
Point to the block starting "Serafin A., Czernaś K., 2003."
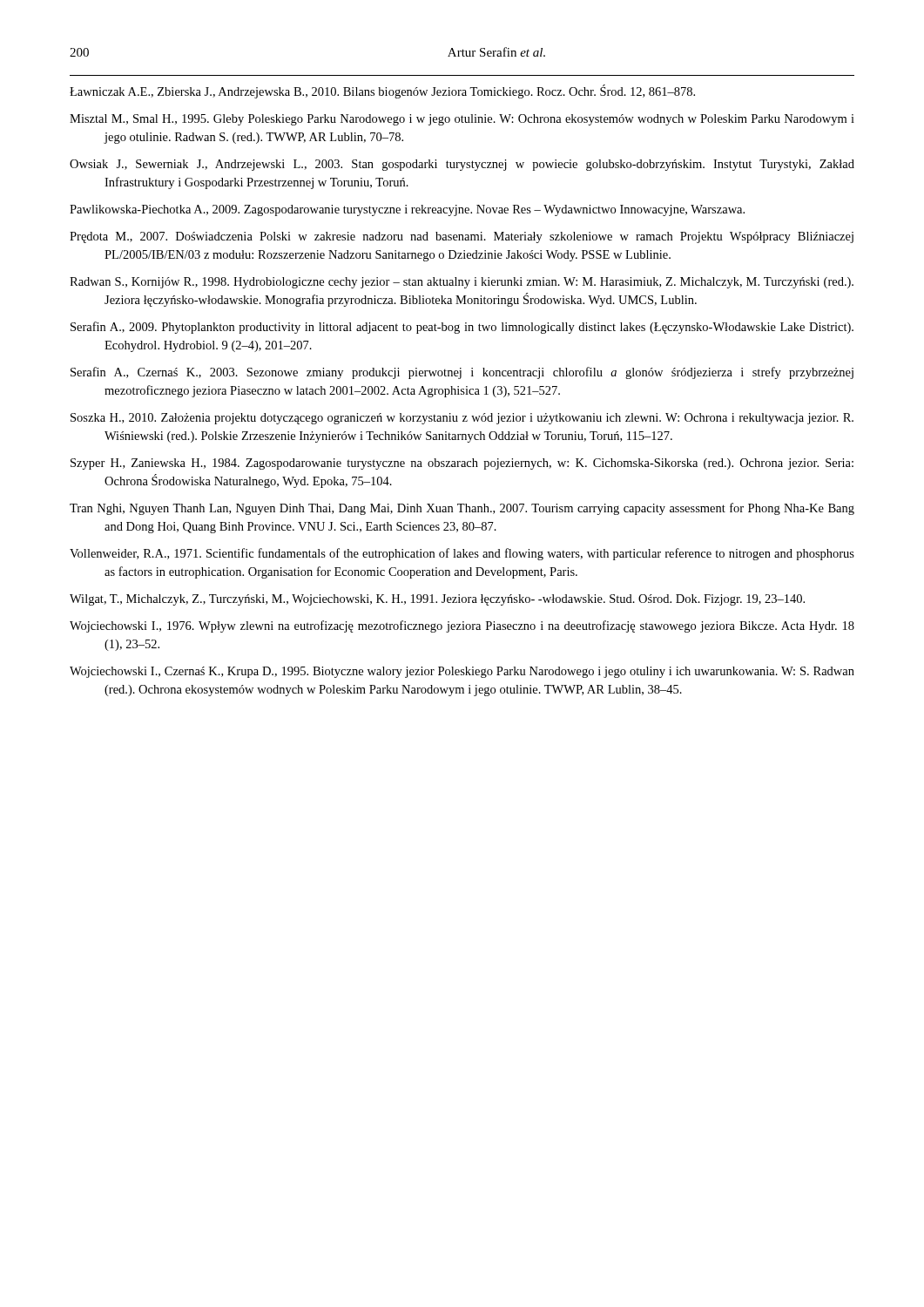pos(462,381)
